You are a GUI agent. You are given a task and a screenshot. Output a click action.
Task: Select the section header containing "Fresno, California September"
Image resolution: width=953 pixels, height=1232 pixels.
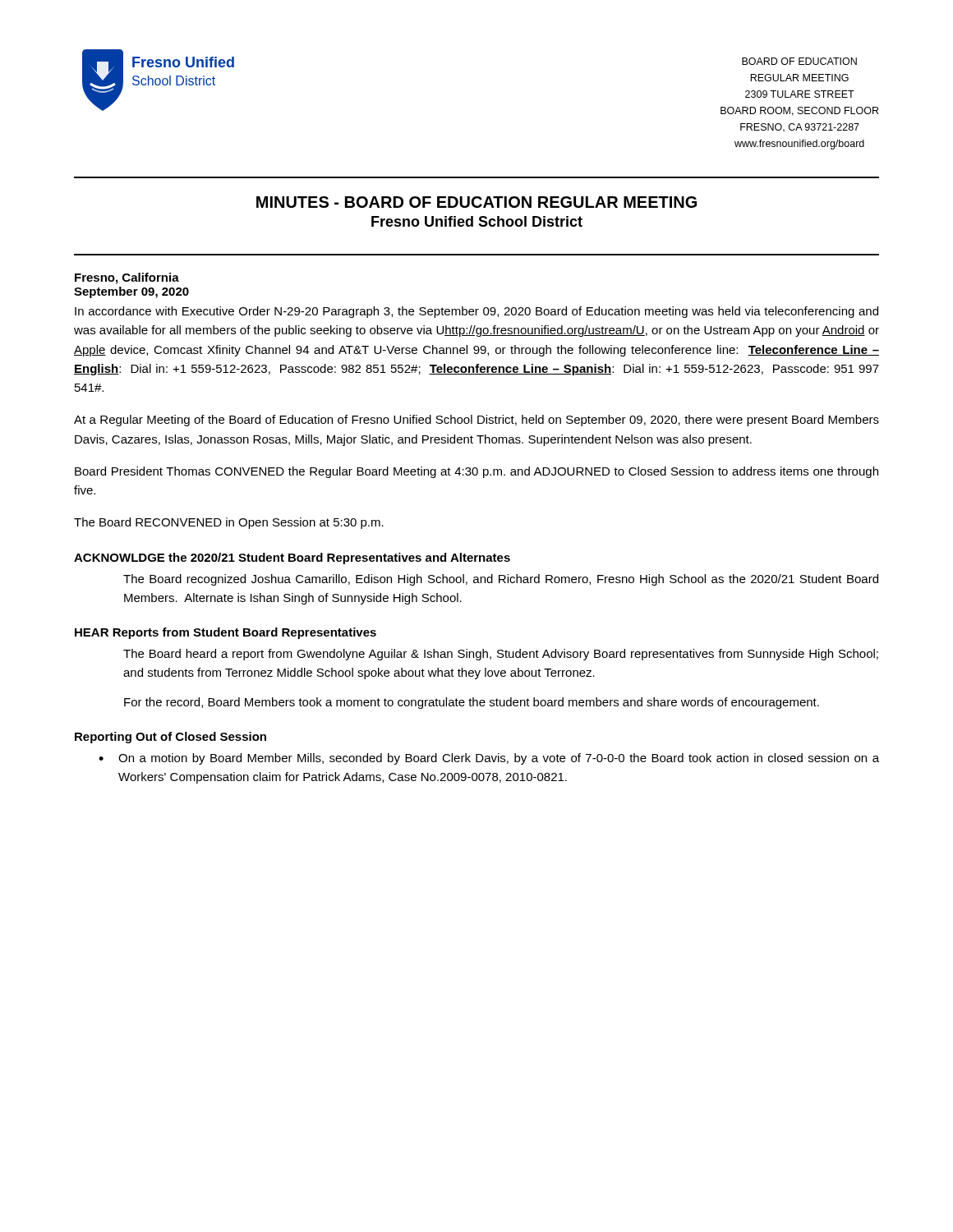[127, 278]
